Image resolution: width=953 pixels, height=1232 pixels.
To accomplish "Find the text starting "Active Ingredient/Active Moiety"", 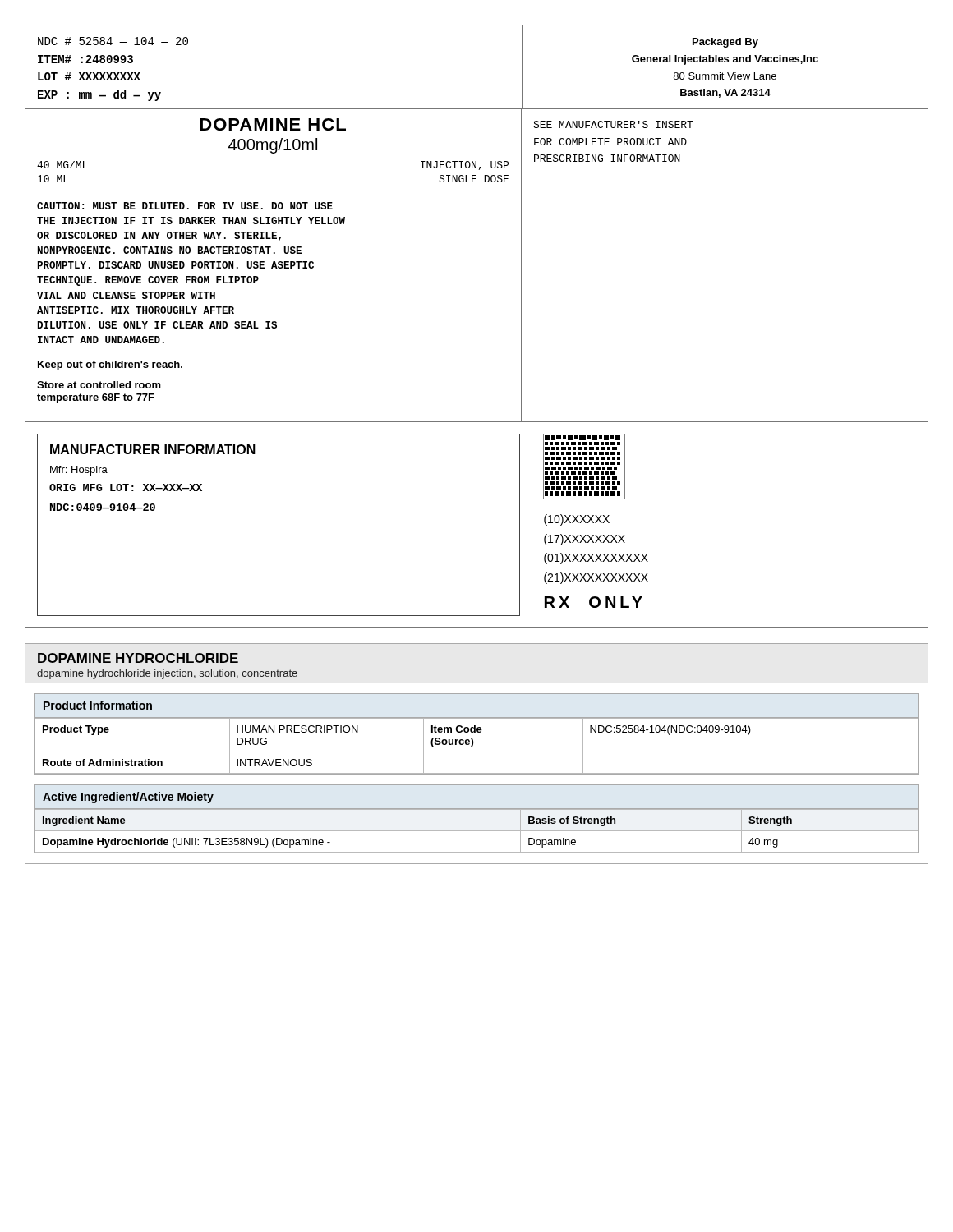I will (128, 797).
